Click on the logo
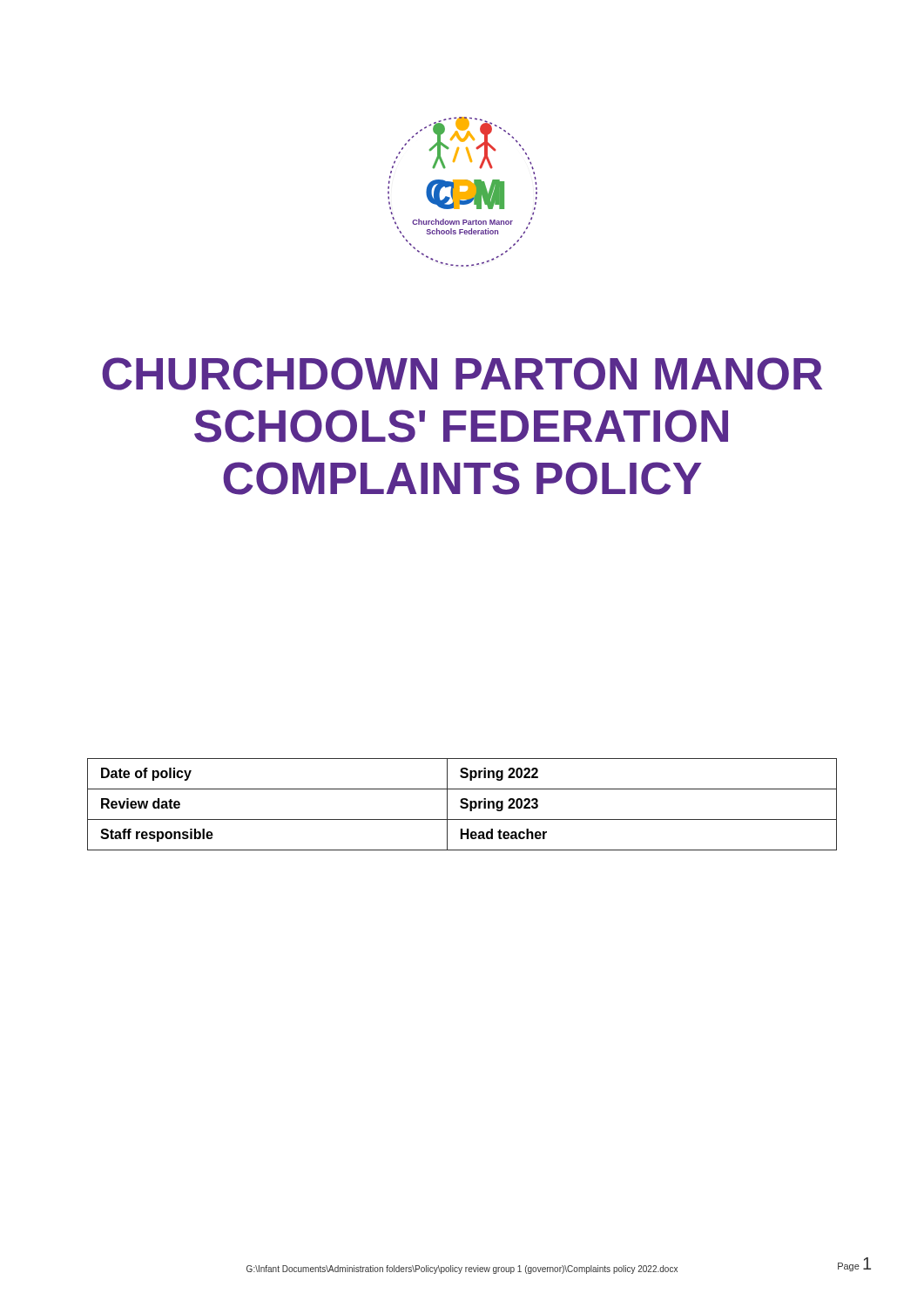This screenshot has width=924, height=1307. (x=462, y=187)
